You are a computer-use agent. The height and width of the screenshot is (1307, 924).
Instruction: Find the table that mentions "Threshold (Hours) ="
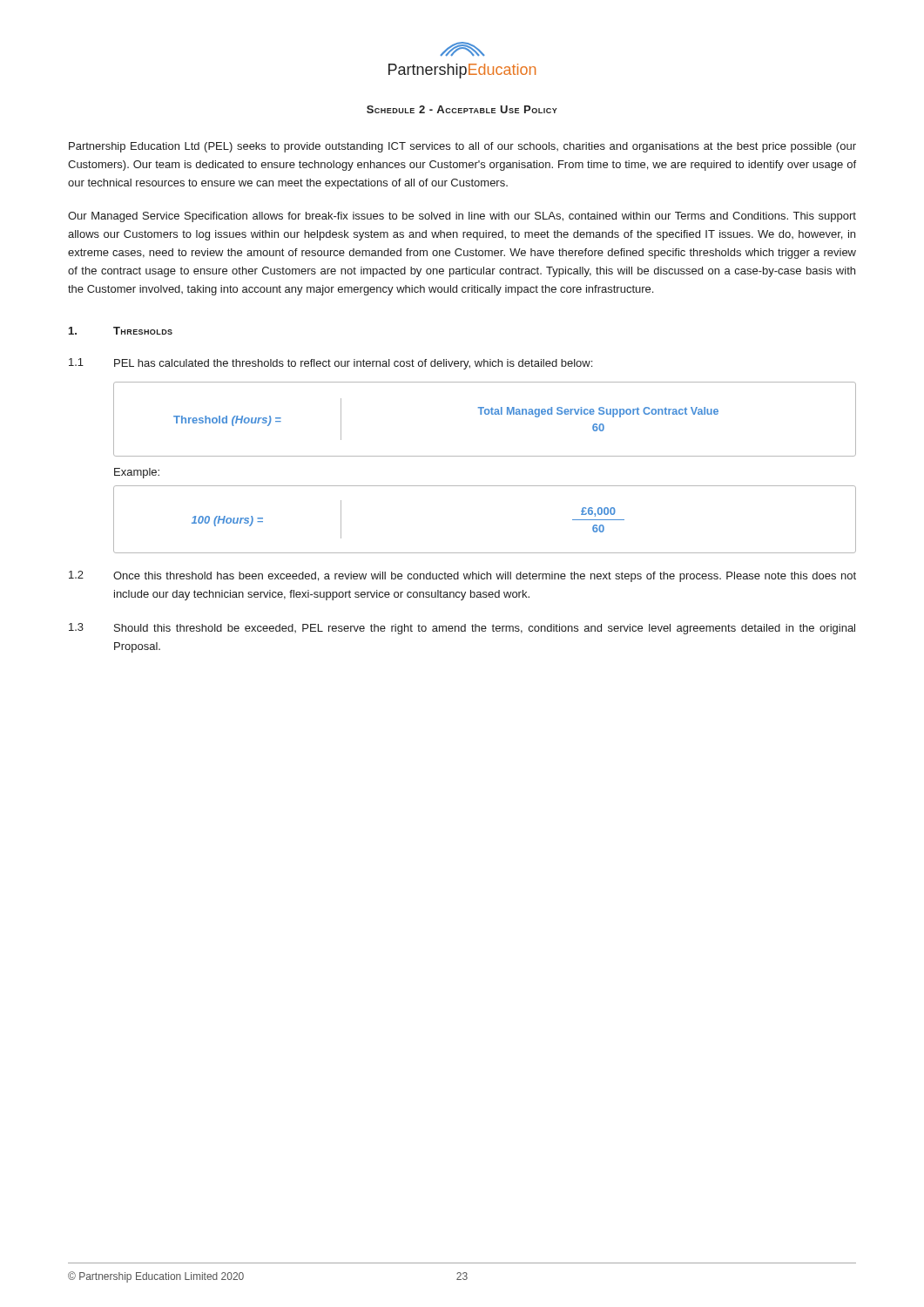(x=485, y=419)
